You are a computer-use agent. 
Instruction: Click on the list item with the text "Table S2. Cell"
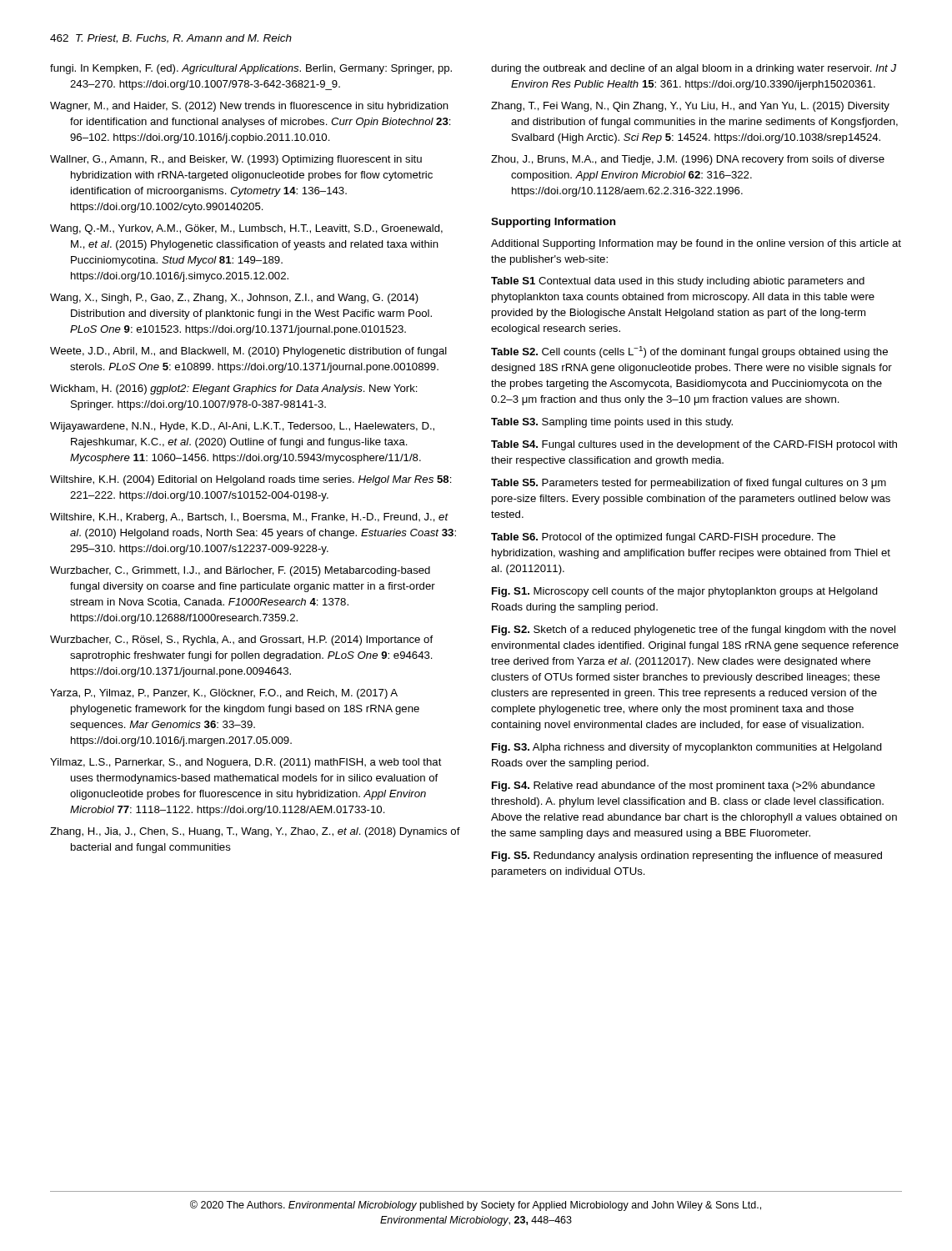(691, 374)
